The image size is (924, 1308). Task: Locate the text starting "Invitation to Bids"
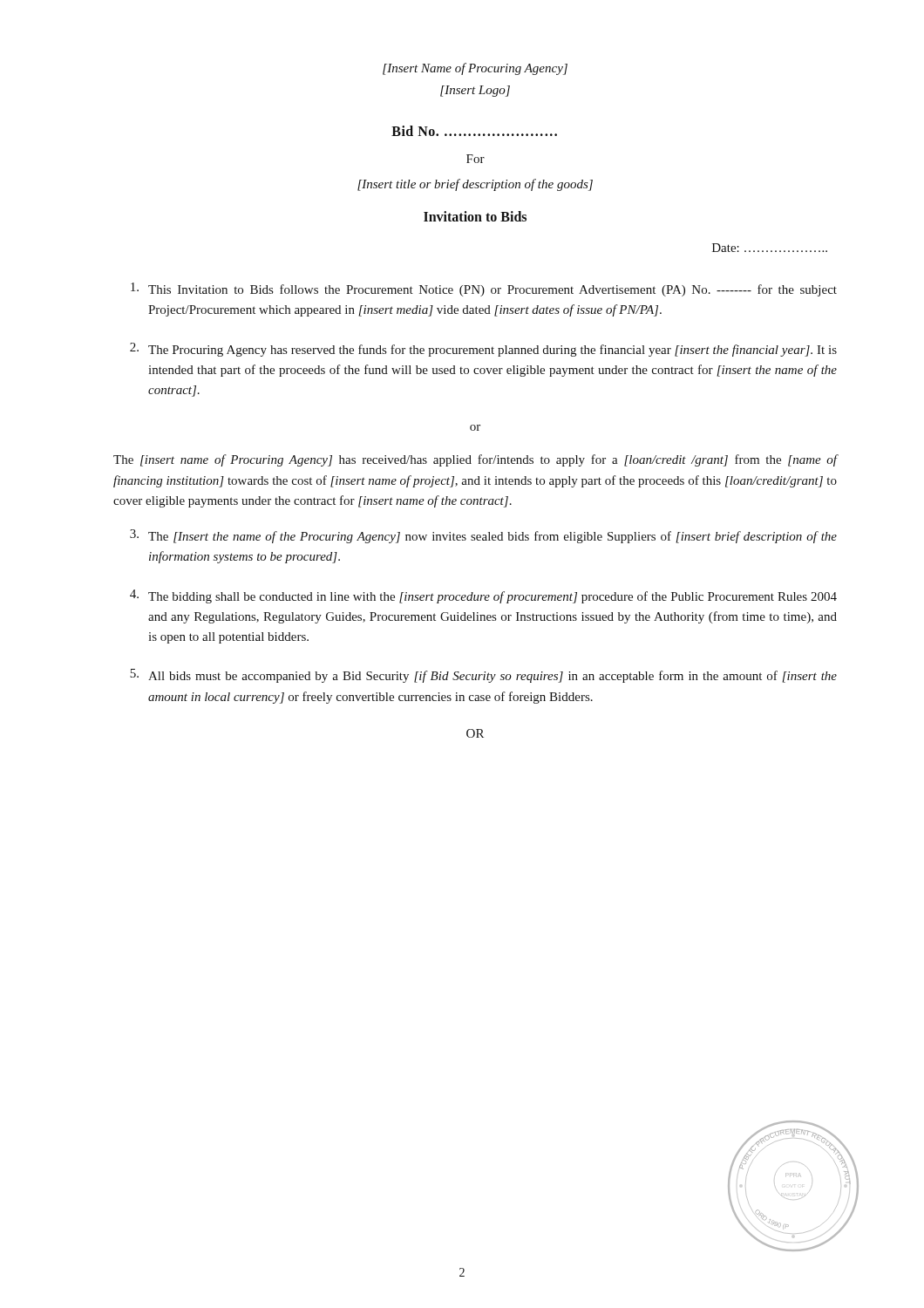coord(475,217)
